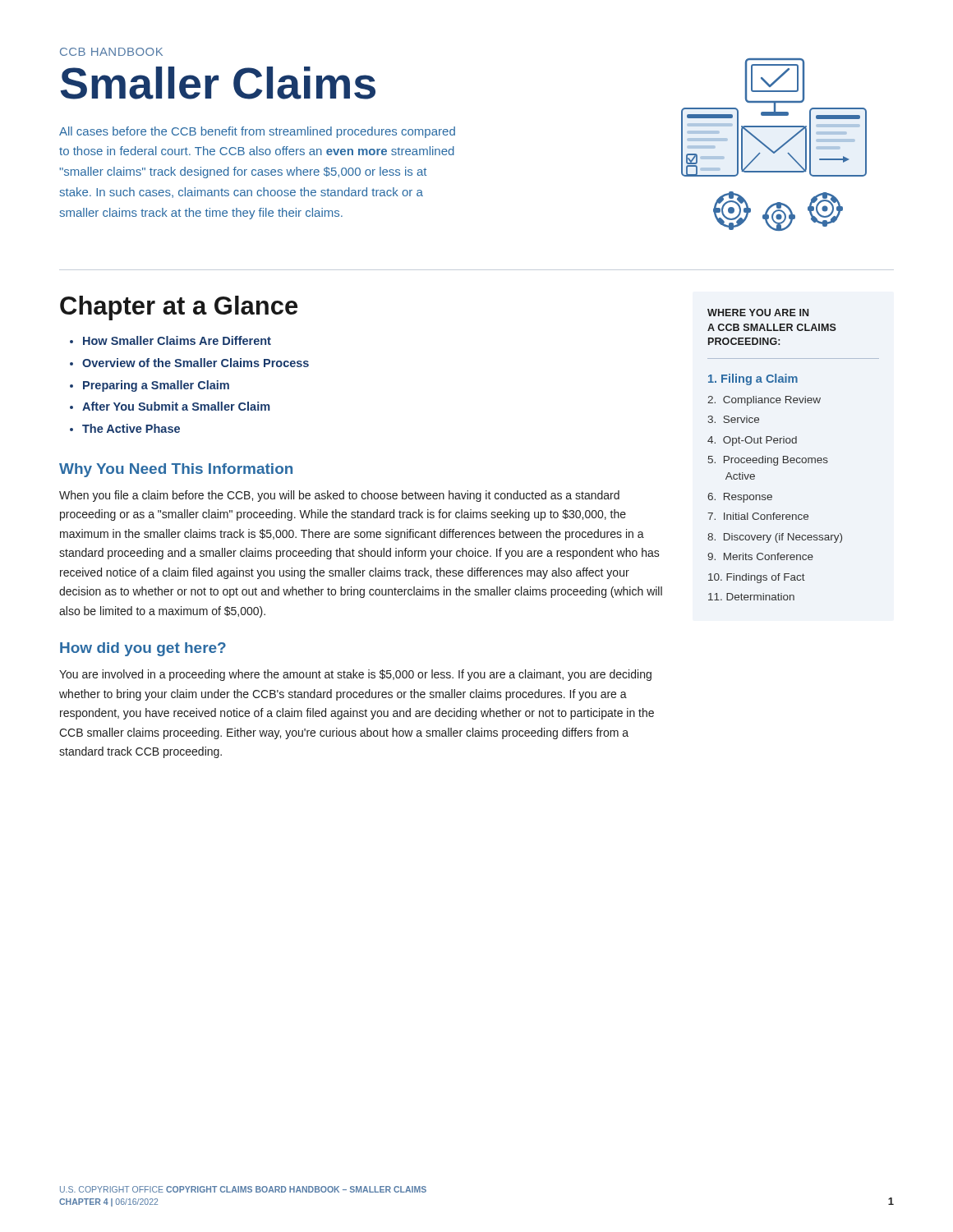This screenshot has width=953, height=1232.
Task: Point to "Preparing a Smaller Claim"
Action: pyautogui.click(x=156, y=385)
